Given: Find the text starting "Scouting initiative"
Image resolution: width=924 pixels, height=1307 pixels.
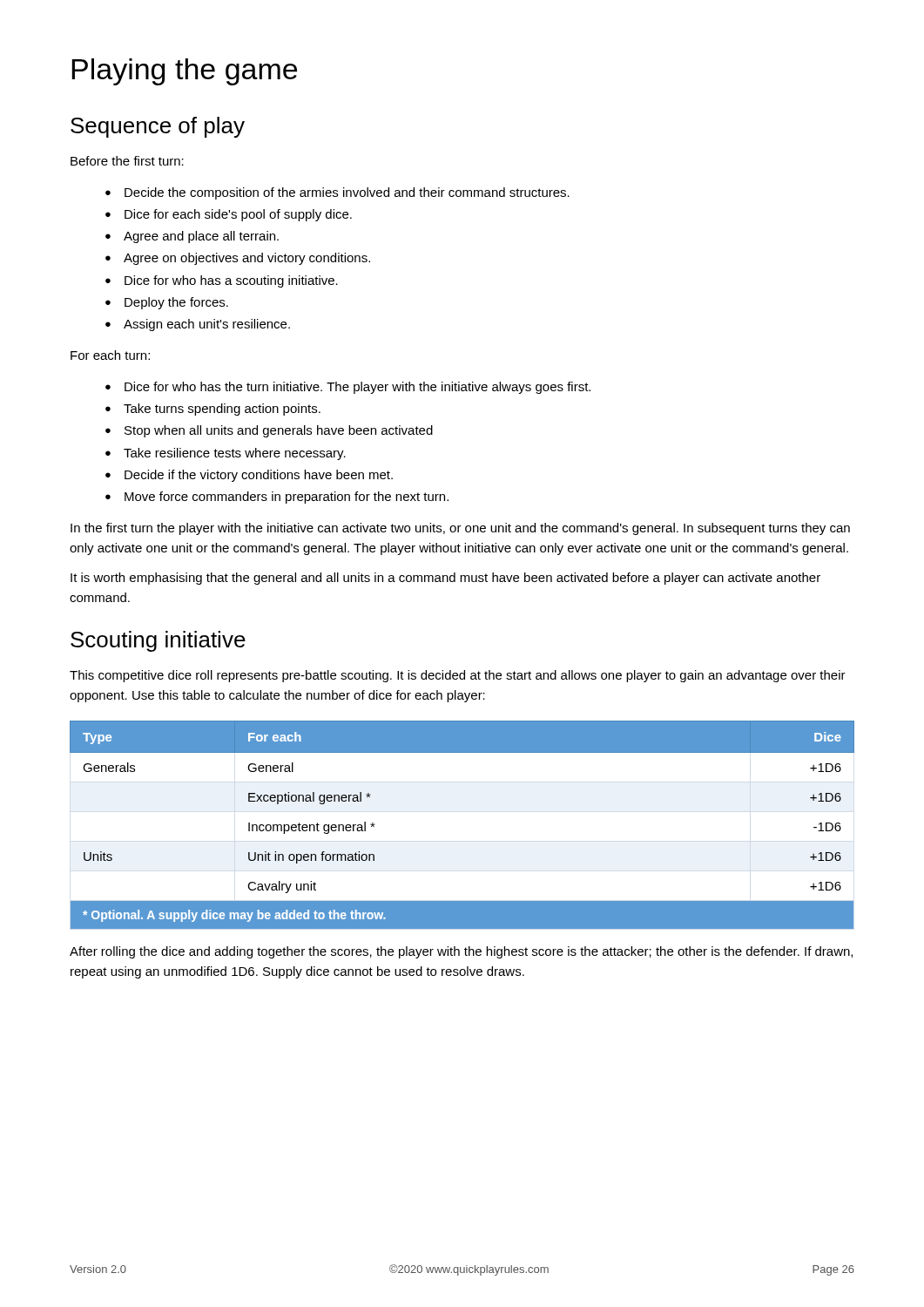Looking at the screenshot, I should pyautogui.click(x=158, y=641).
